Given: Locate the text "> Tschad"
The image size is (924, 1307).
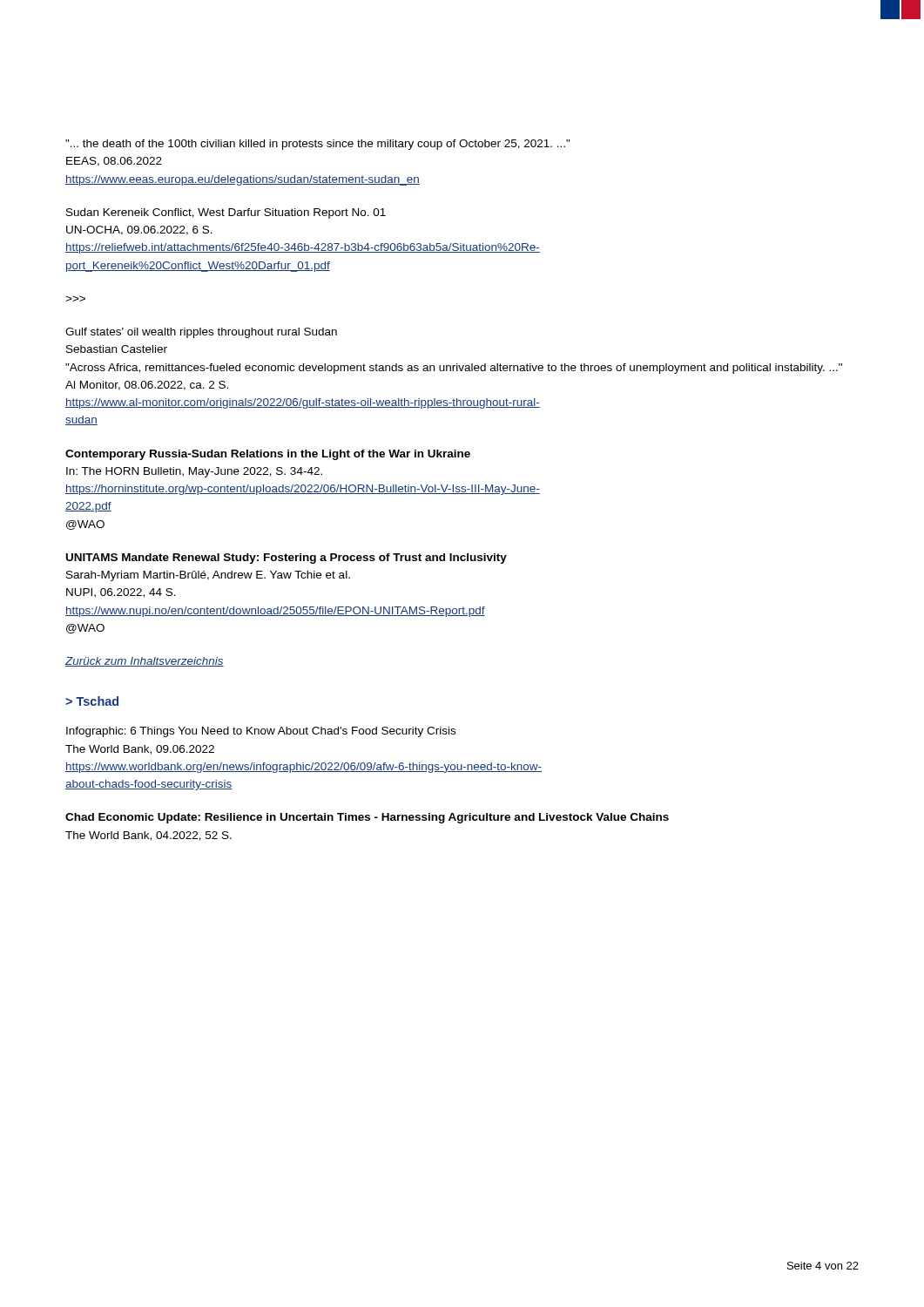Looking at the screenshot, I should pyautogui.click(x=92, y=702).
